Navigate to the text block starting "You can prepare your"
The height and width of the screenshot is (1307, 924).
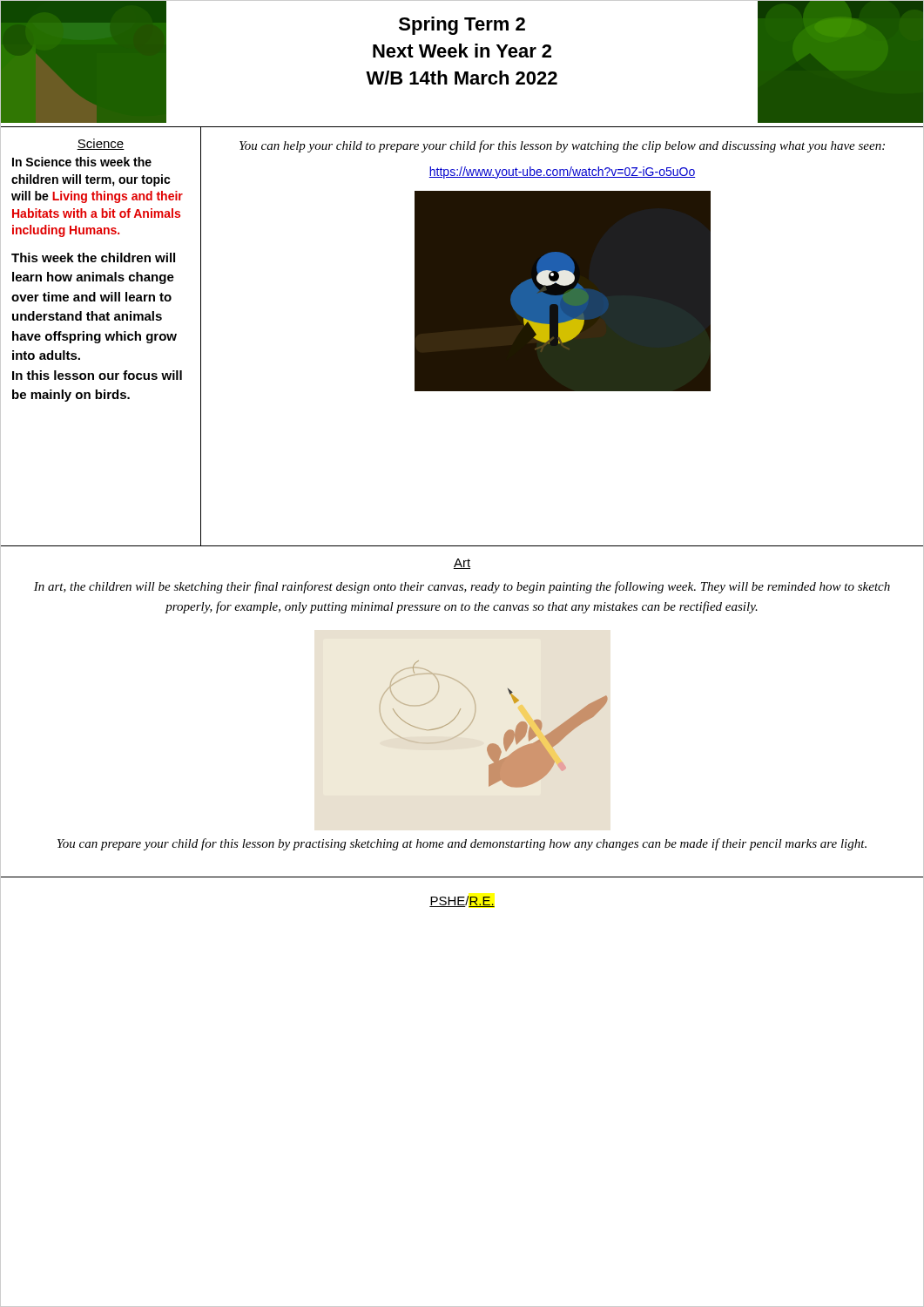click(462, 843)
